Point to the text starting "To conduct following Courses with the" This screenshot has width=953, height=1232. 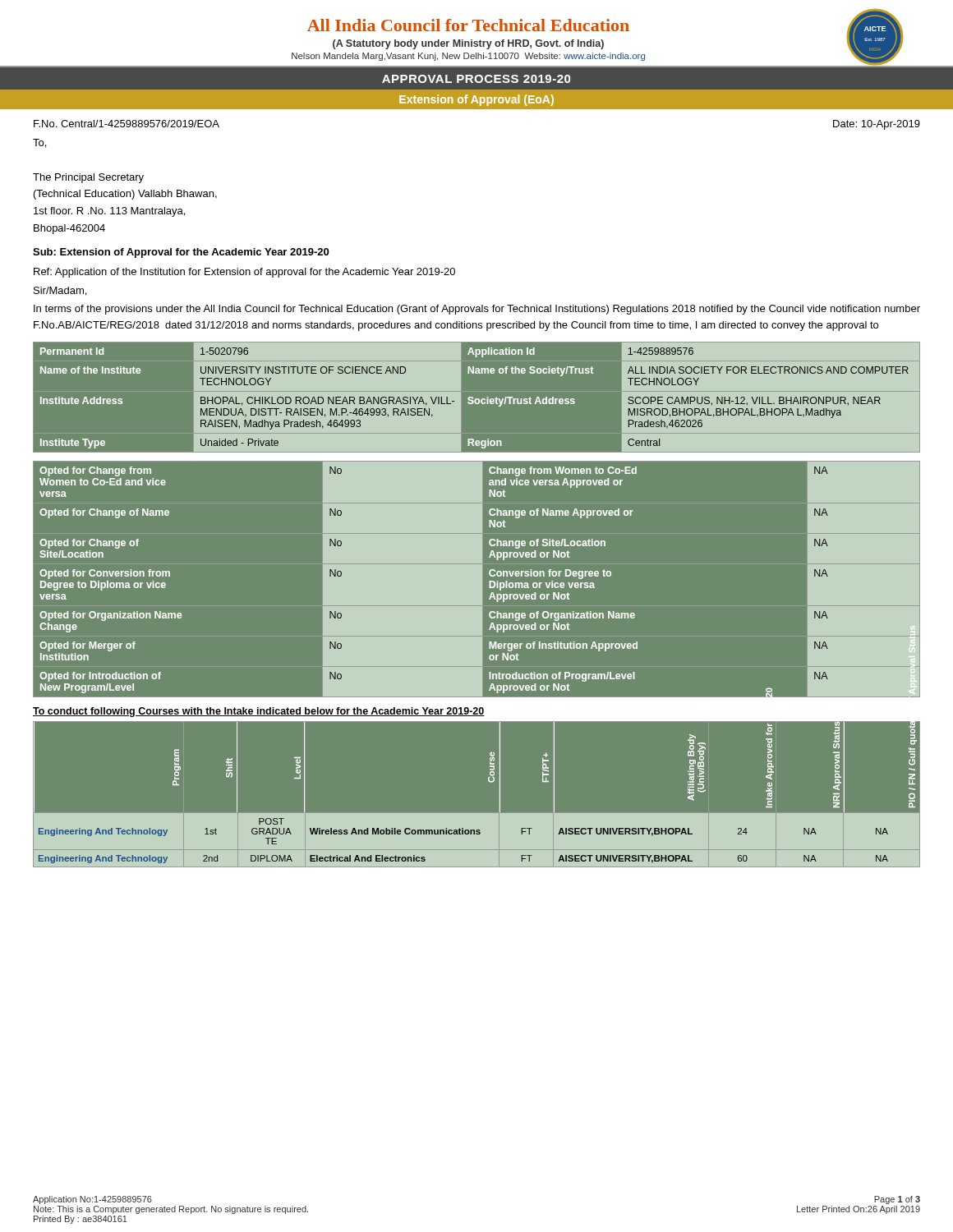click(x=258, y=711)
